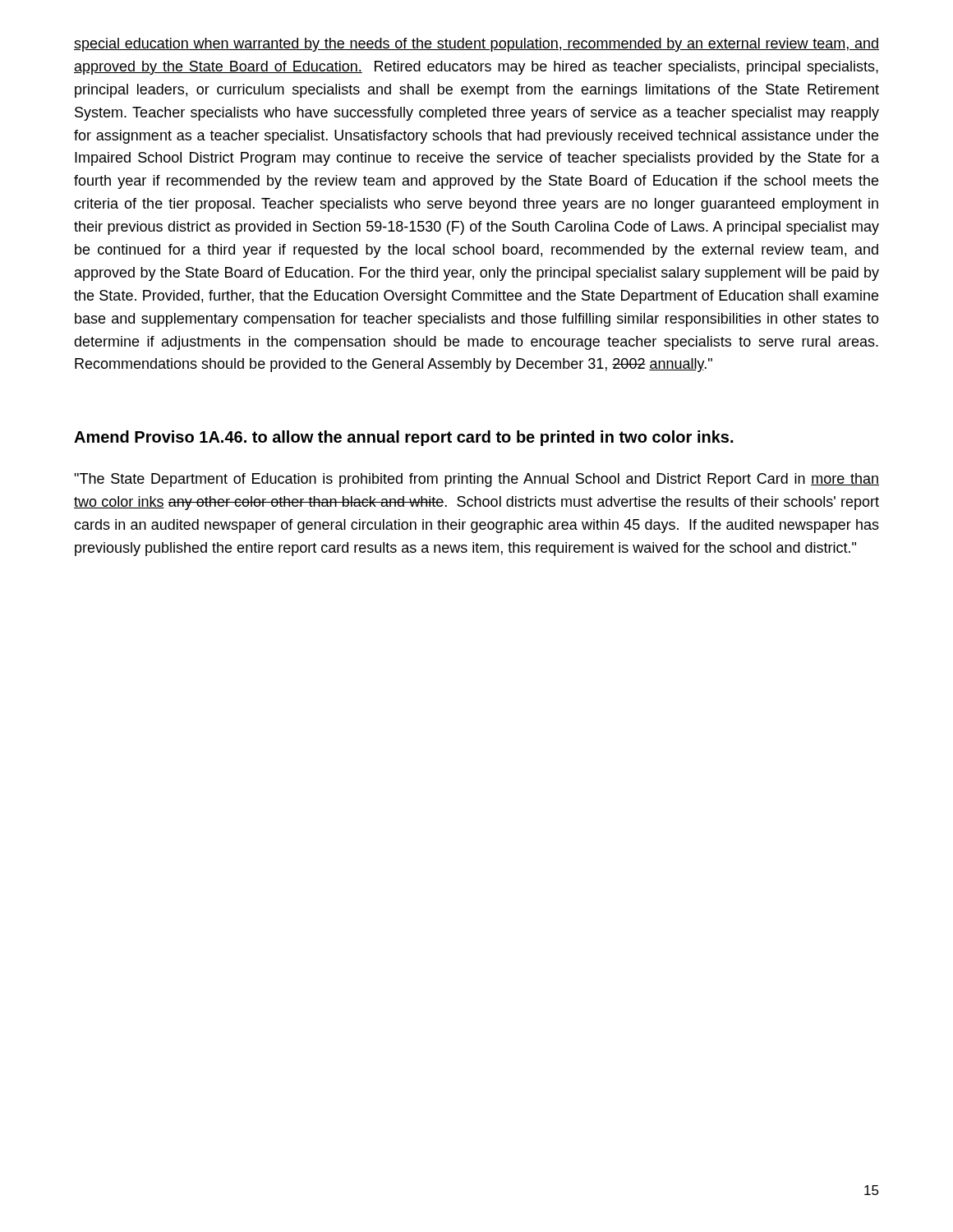Screen dimensions: 1232x953
Task: Find the passage starting ""The State Department of"
Action: click(476, 513)
